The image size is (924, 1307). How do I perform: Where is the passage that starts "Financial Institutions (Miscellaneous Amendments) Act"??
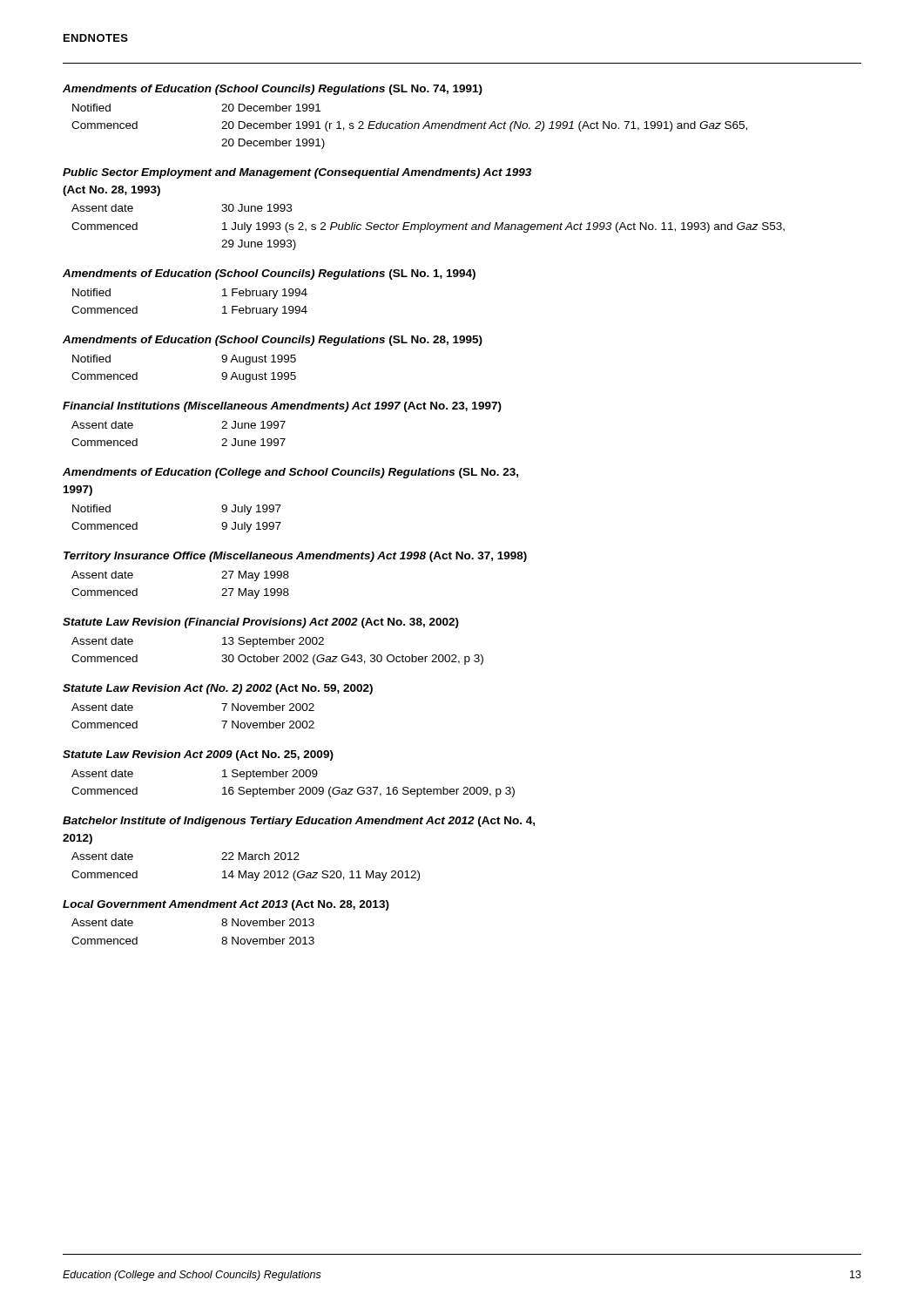(x=282, y=407)
